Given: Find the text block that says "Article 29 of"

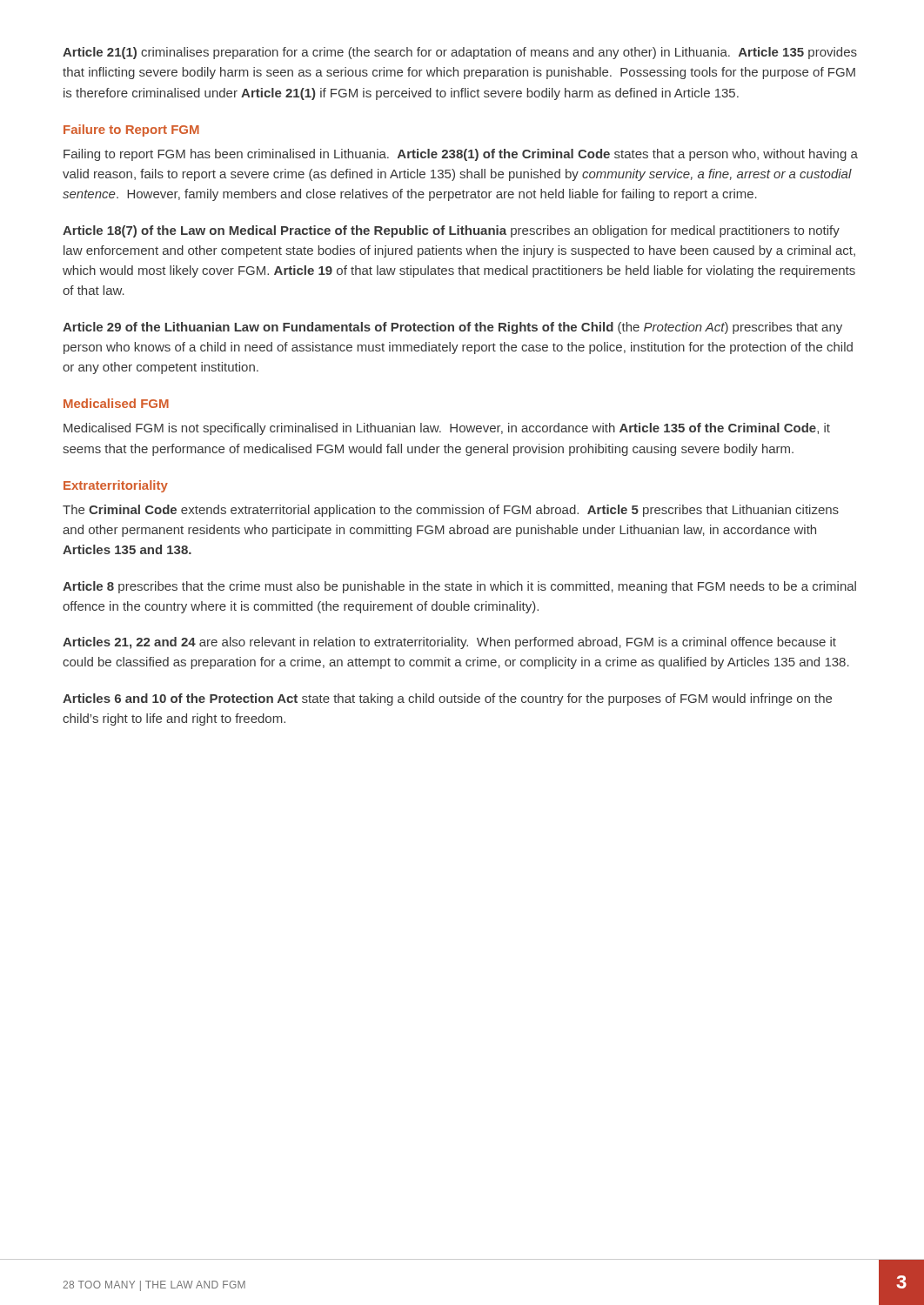Looking at the screenshot, I should [x=458, y=346].
